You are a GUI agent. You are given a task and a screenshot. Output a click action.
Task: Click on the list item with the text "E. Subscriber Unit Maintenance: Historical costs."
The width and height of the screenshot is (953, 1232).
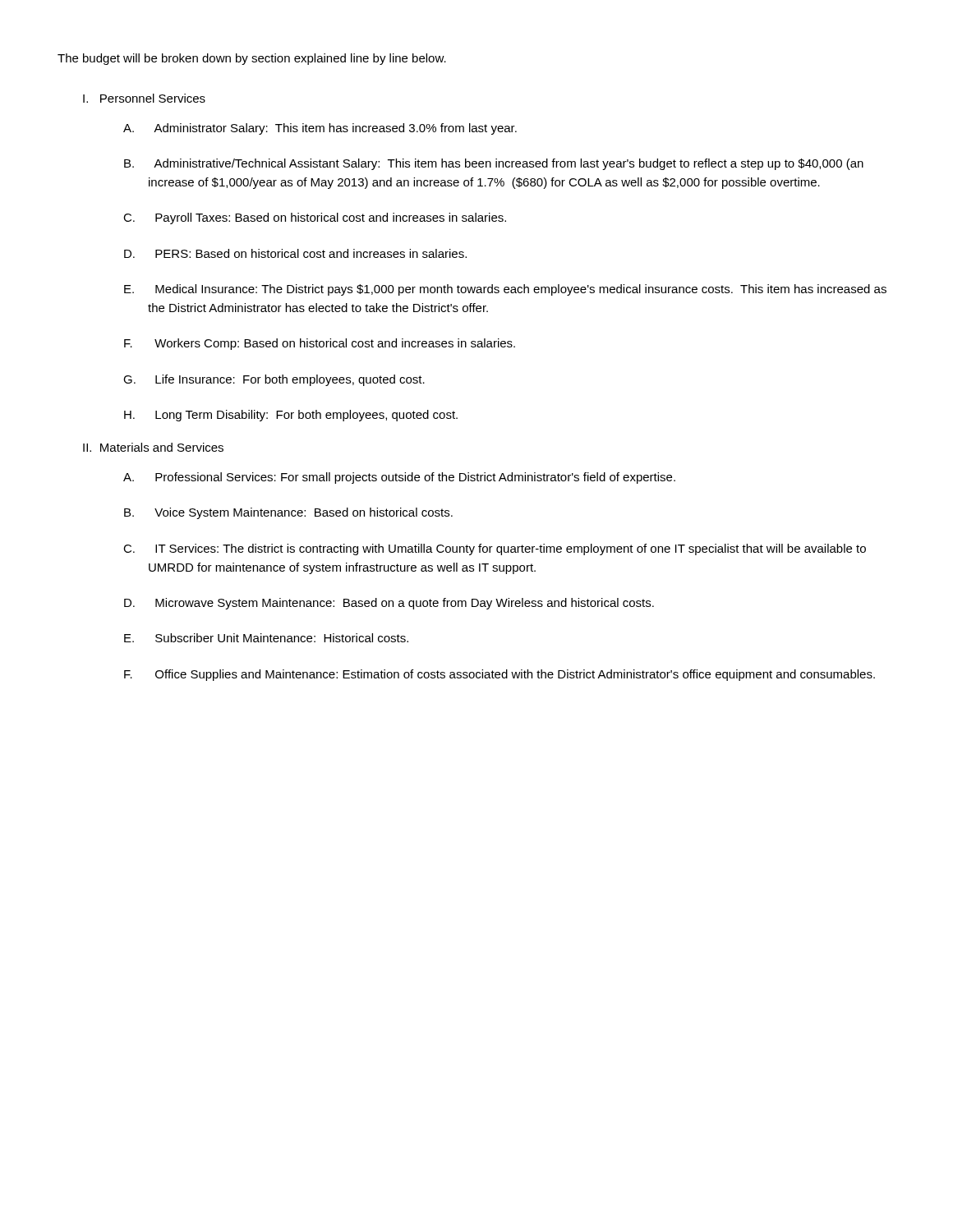click(x=266, y=638)
